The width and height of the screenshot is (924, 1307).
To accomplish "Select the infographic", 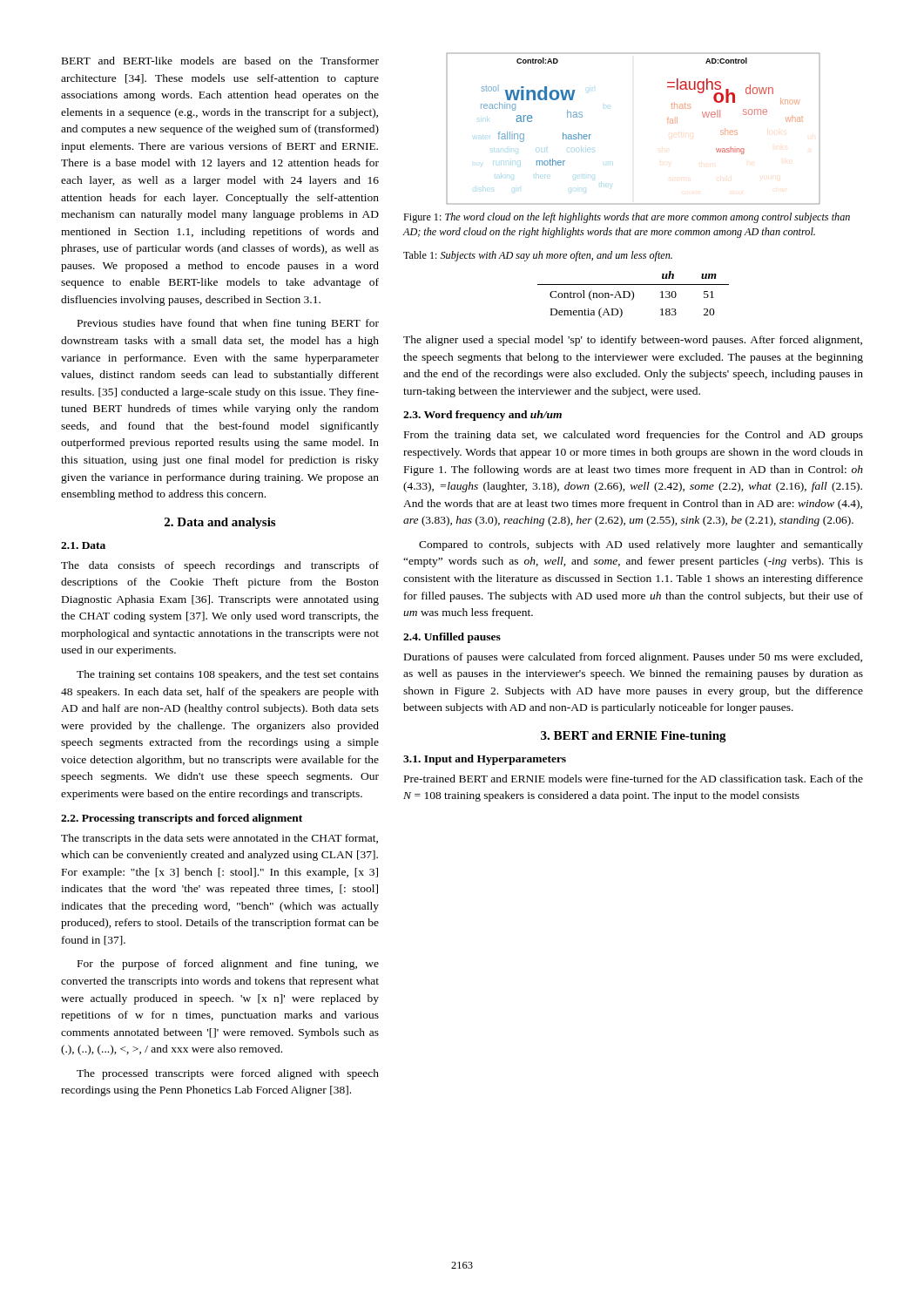I will (633, 129).
